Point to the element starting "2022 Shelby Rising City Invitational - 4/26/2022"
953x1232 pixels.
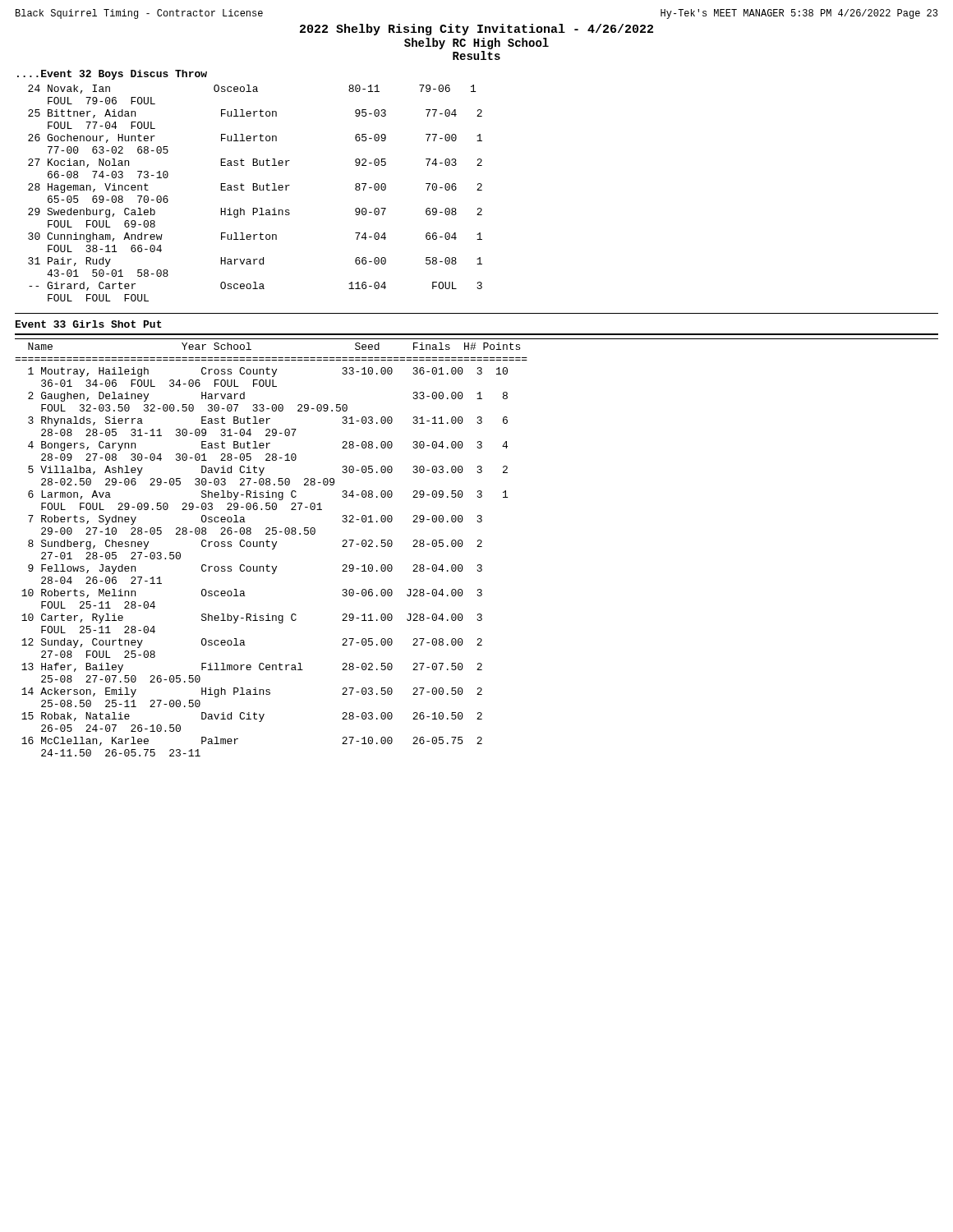[476, 30]
